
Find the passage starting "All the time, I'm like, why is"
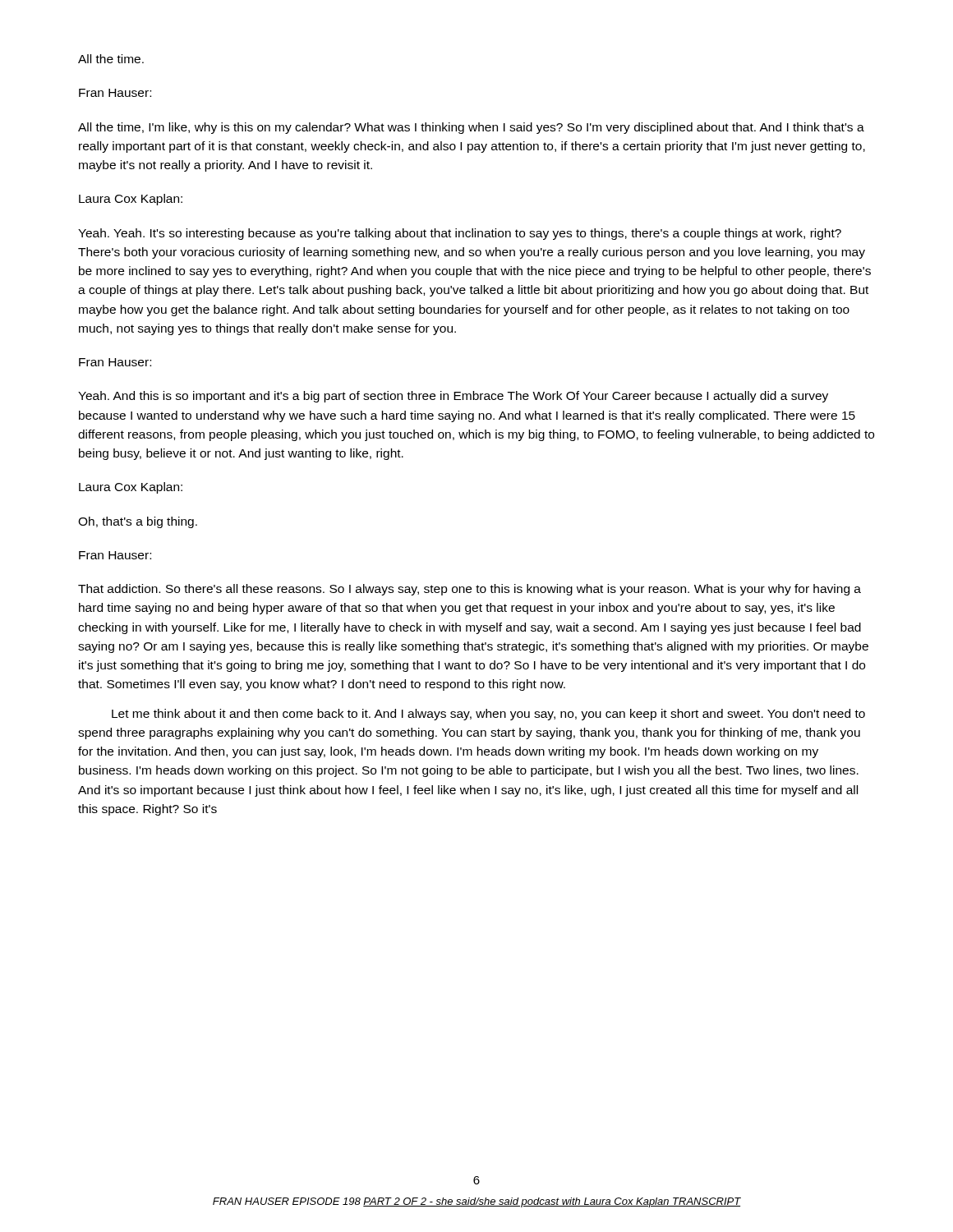click(476, 146)
